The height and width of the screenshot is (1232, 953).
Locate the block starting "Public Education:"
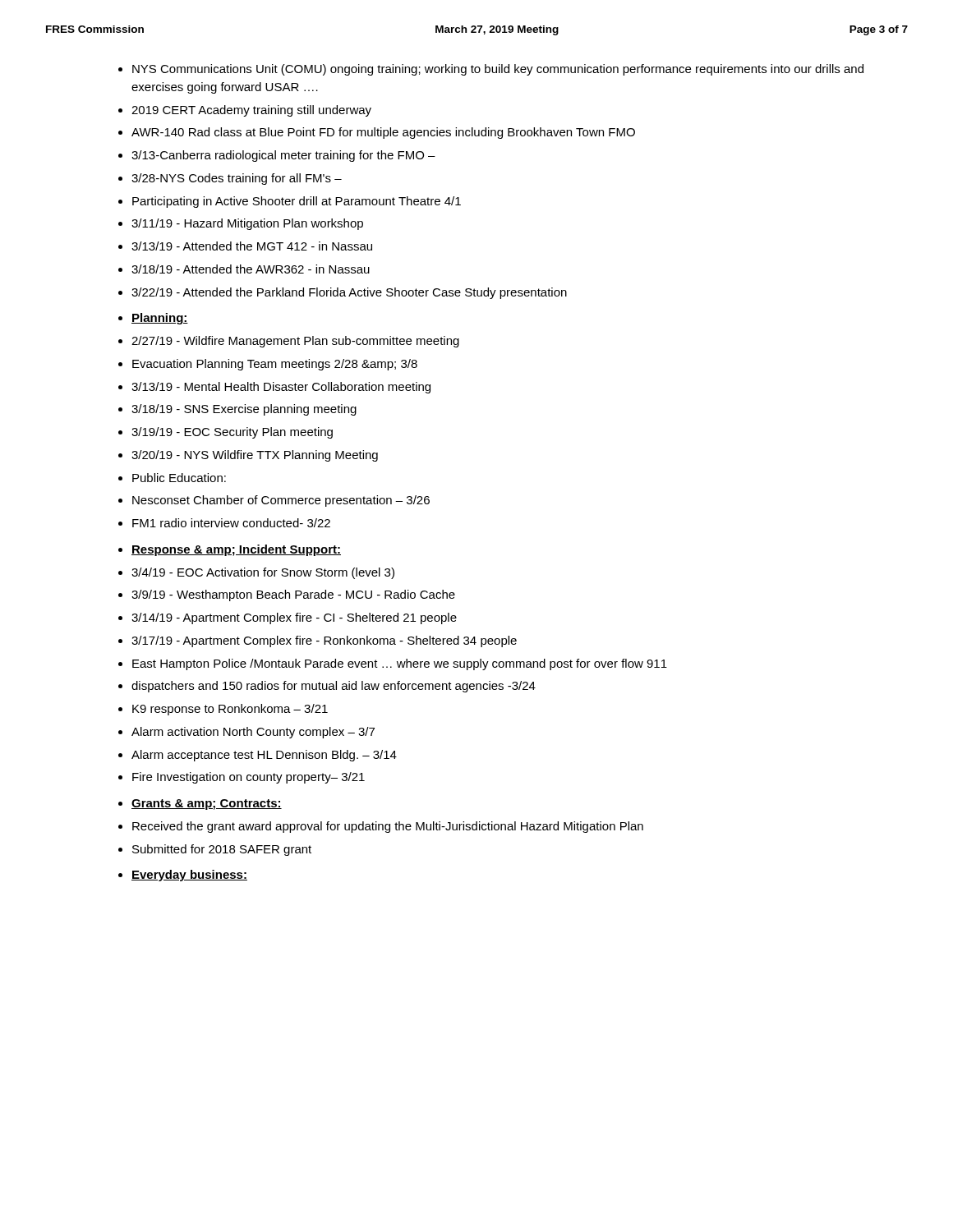point(179,477)
